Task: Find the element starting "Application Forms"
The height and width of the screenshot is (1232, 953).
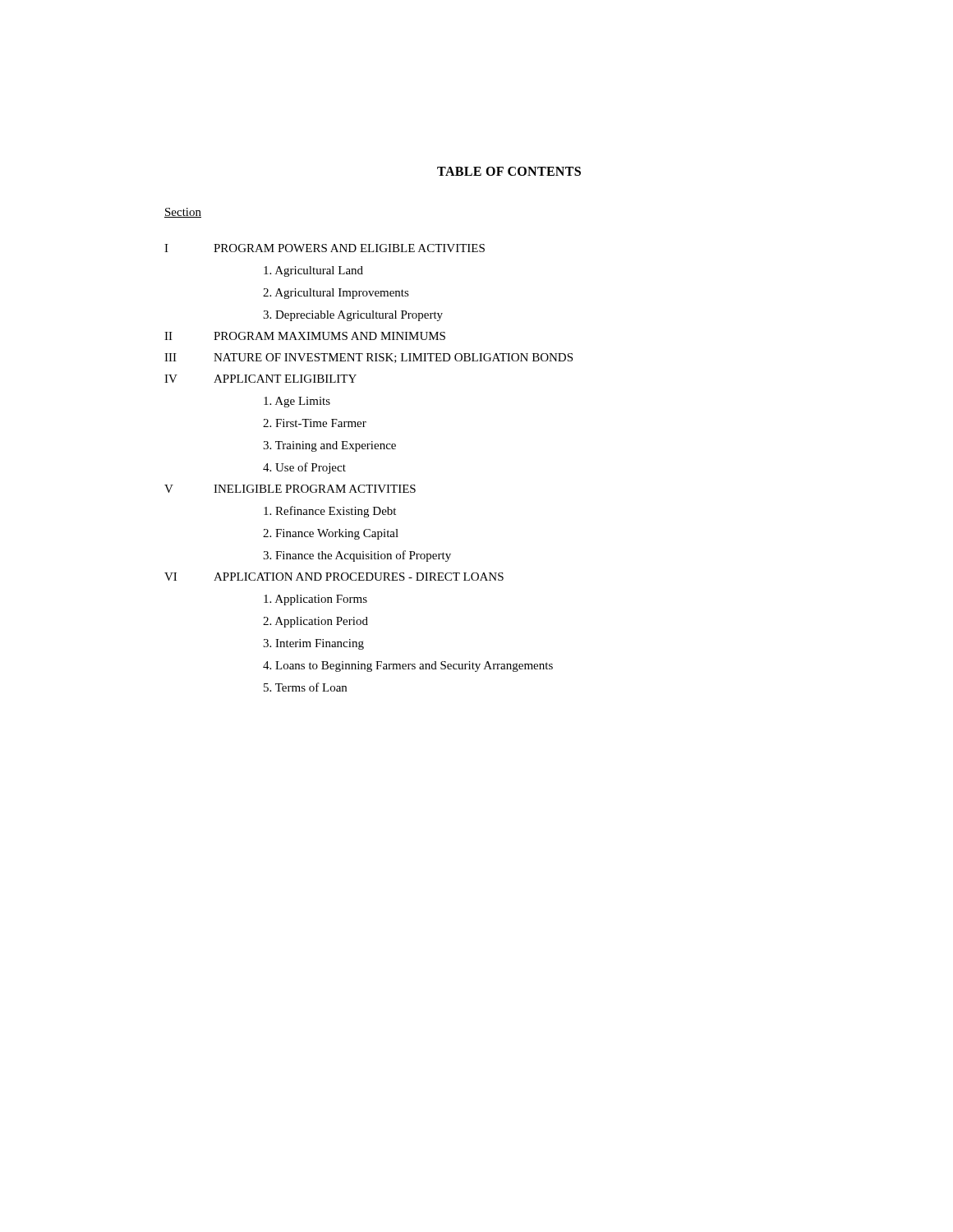Action: coord(315,600)
